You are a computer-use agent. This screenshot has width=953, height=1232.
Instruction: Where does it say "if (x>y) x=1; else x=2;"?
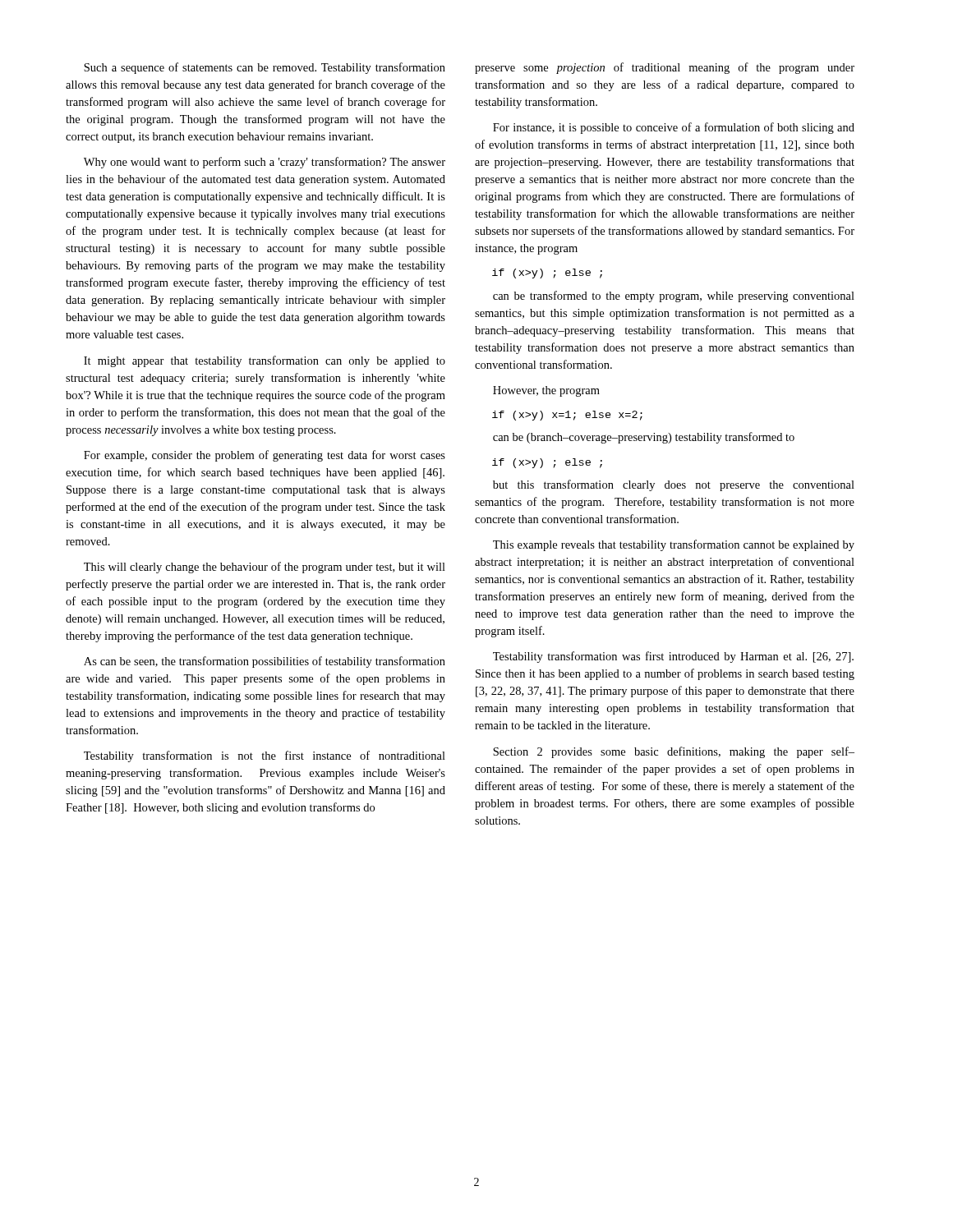(568, 415)
